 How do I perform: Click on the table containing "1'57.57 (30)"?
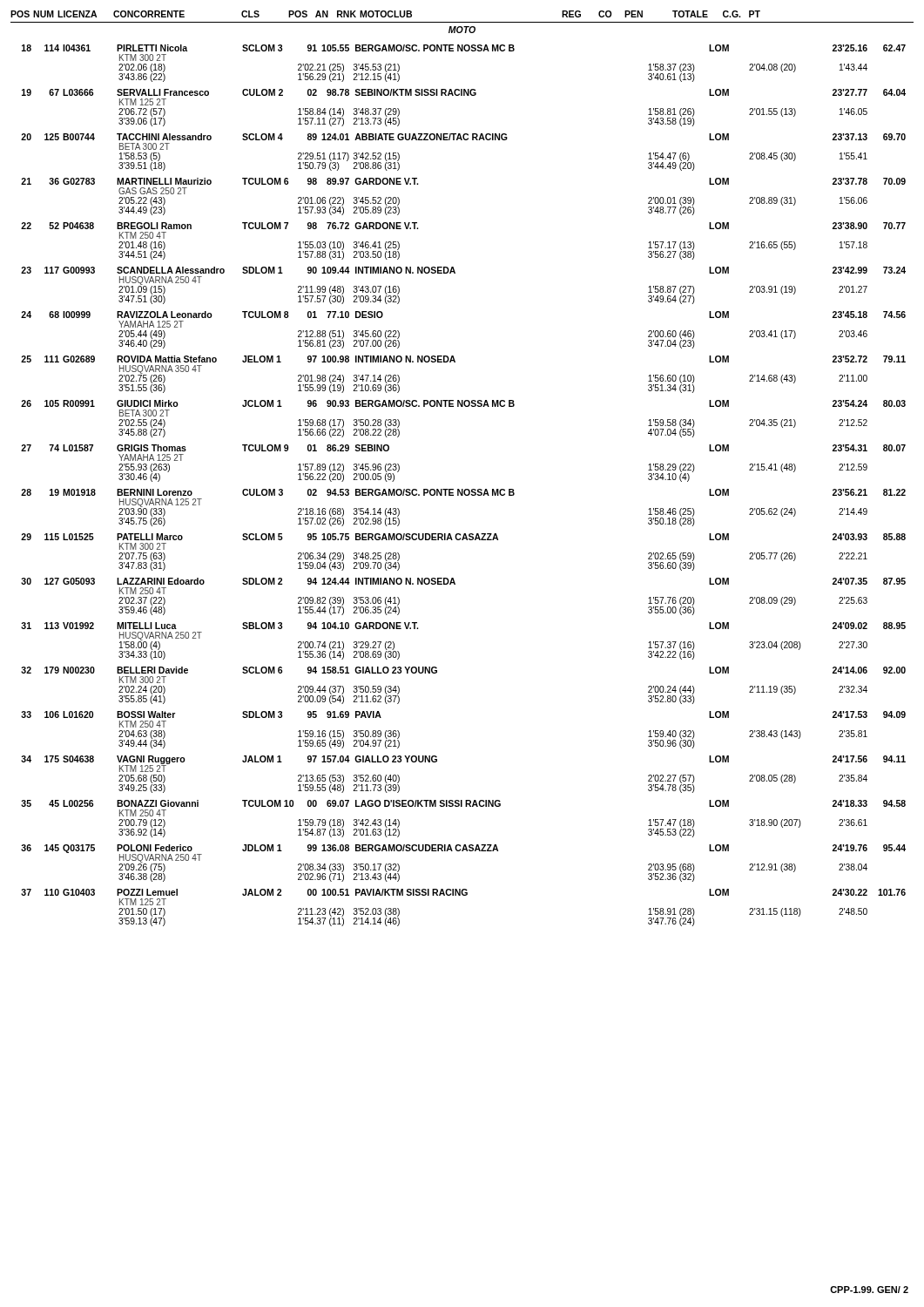pyautogui.click(x=462, y=483)
